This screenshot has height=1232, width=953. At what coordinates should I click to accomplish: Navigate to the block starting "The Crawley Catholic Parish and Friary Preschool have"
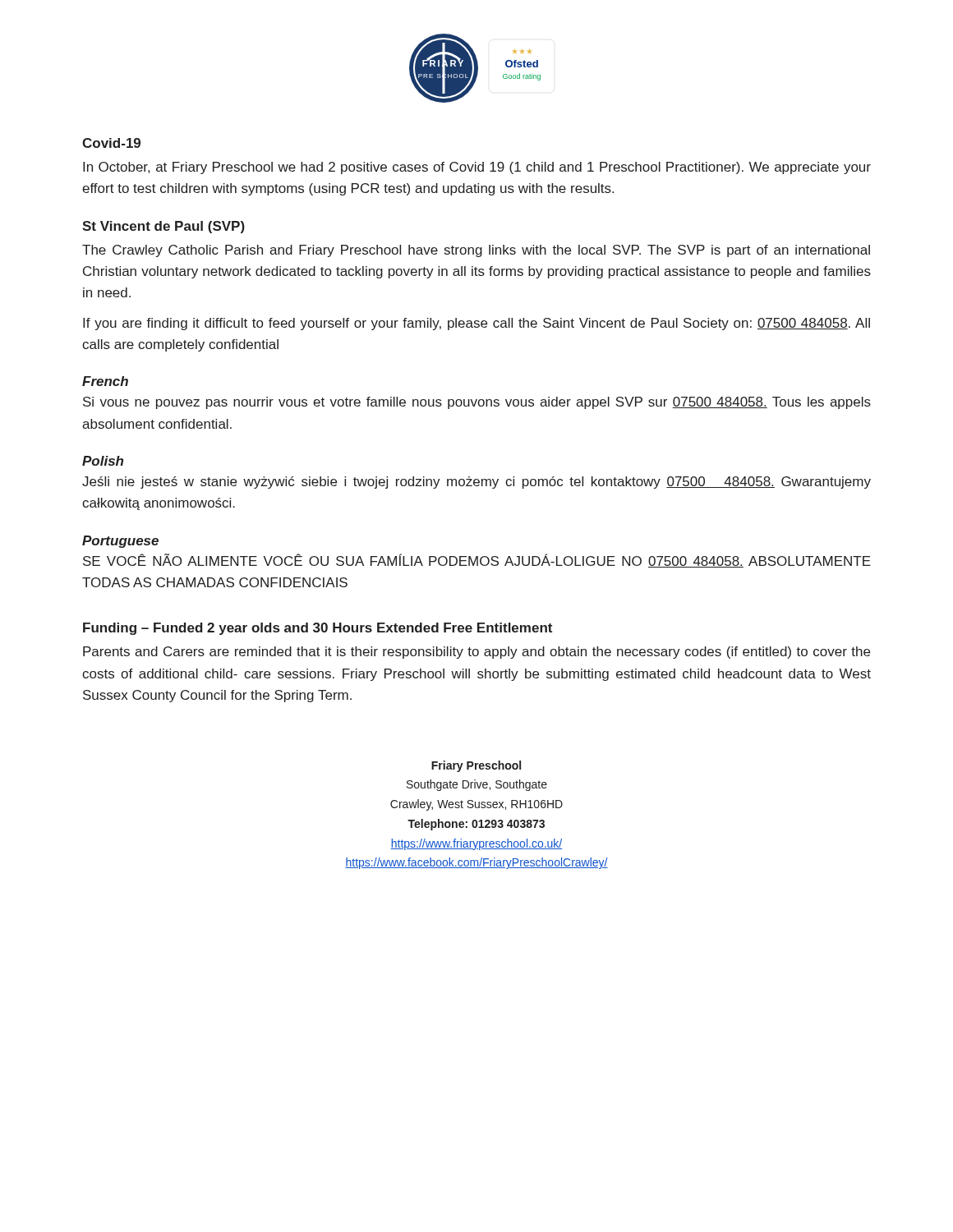tap(476, 271)
